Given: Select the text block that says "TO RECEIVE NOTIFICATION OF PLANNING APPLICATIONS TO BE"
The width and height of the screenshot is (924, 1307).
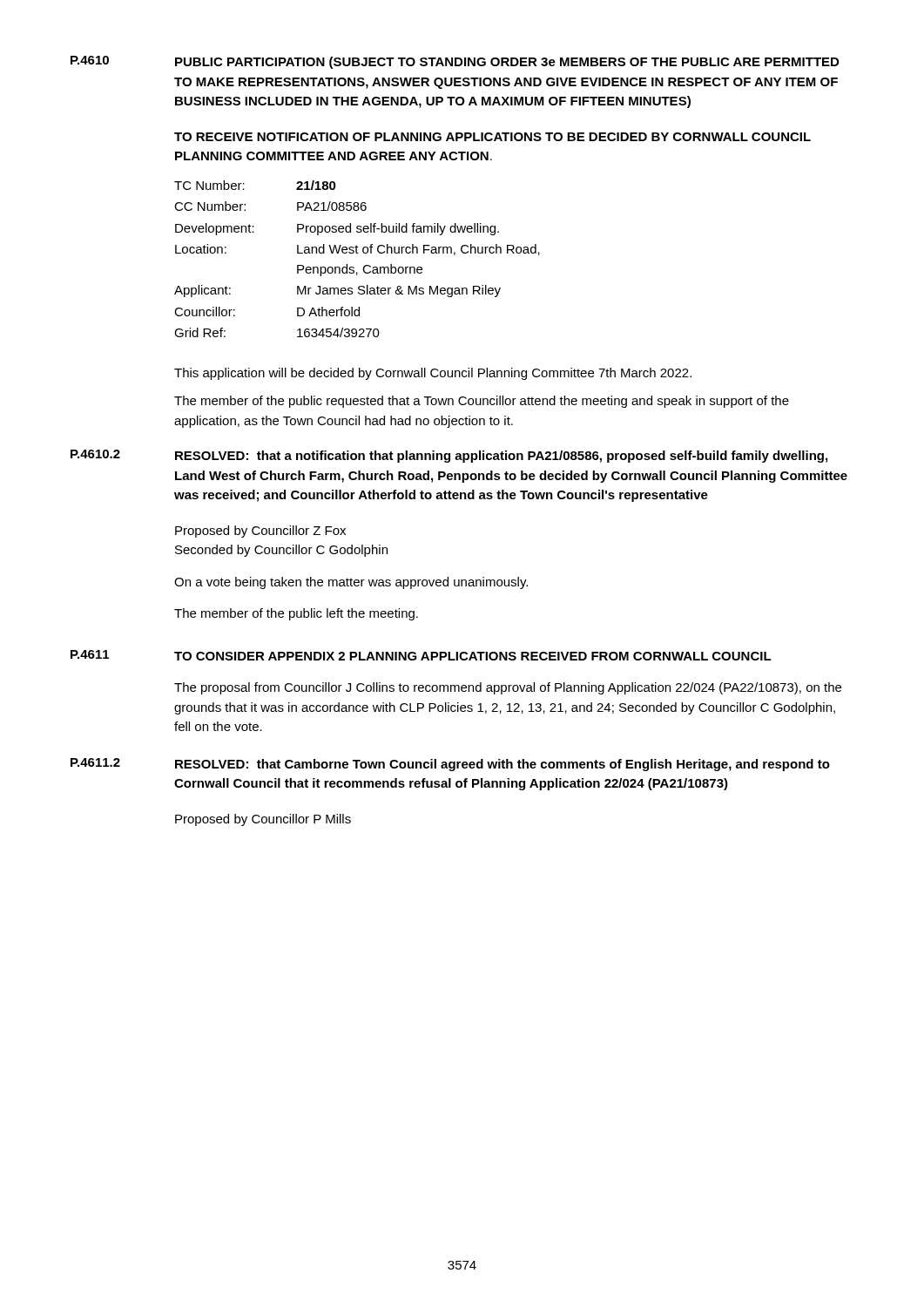Looking at the screenshot, I should [492, 146].
